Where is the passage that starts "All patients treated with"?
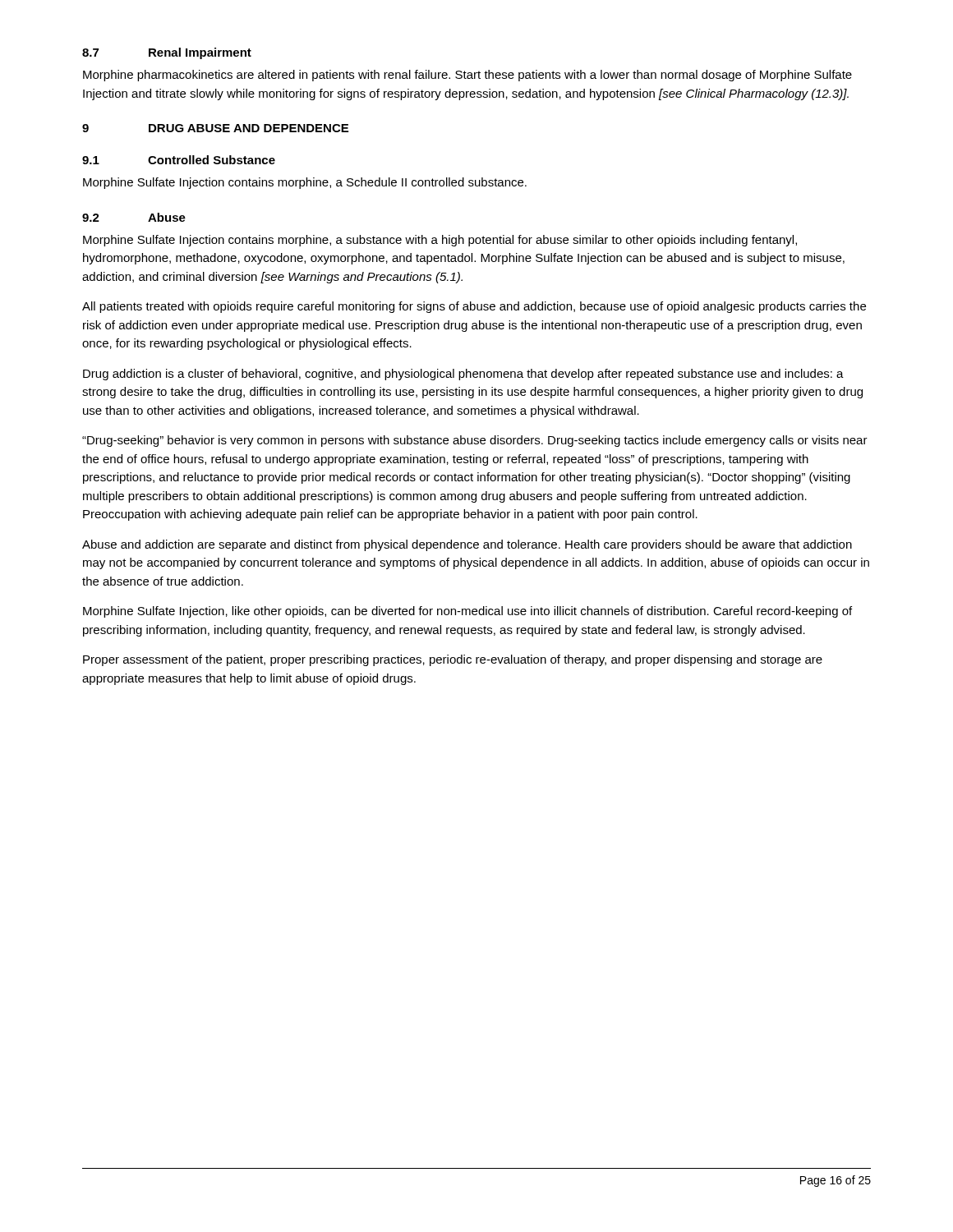This screenshot has width=953, height=1232. point(474,324)
